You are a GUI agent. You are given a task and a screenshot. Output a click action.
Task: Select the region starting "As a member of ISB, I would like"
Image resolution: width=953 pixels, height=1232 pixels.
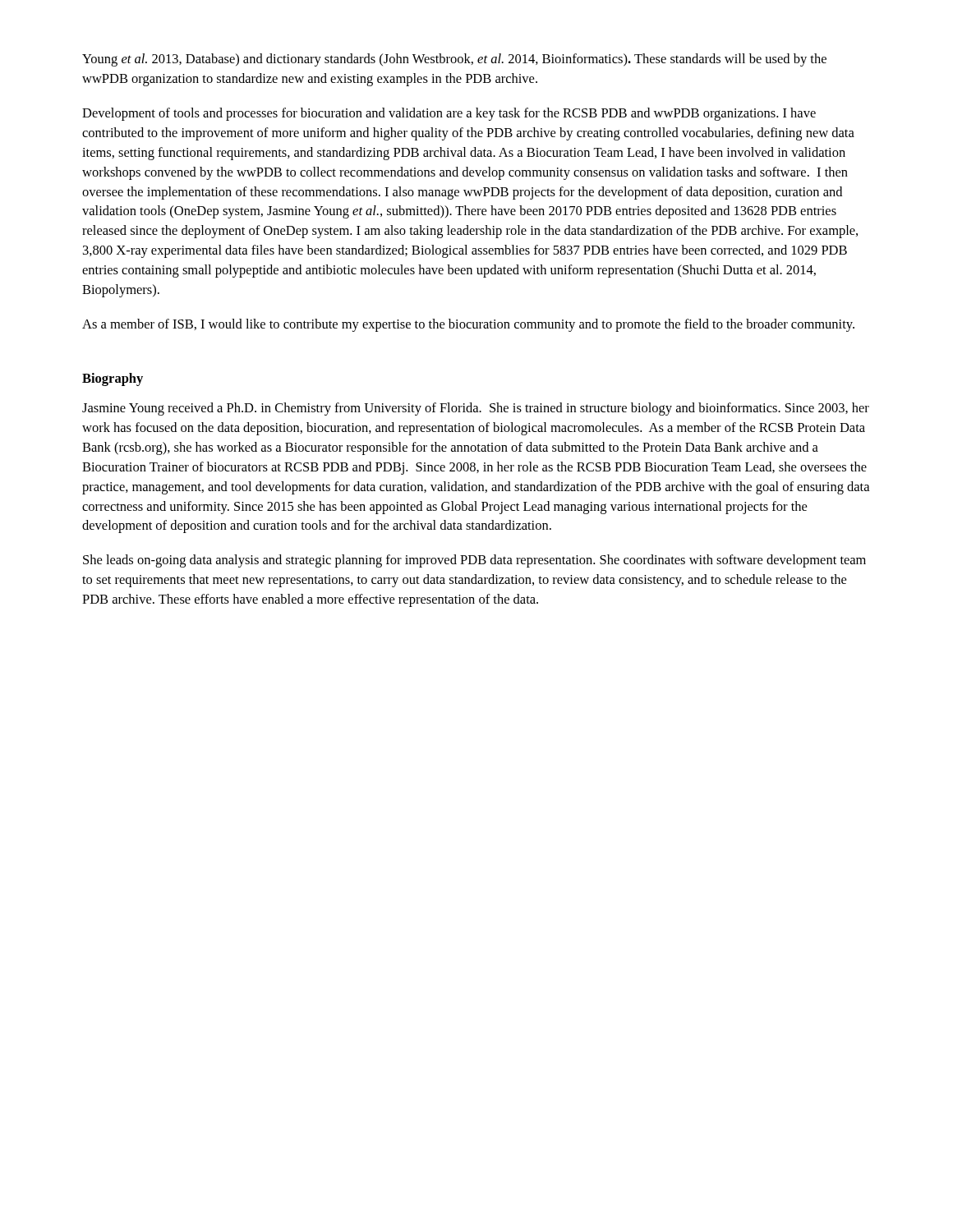click(476, 324)
